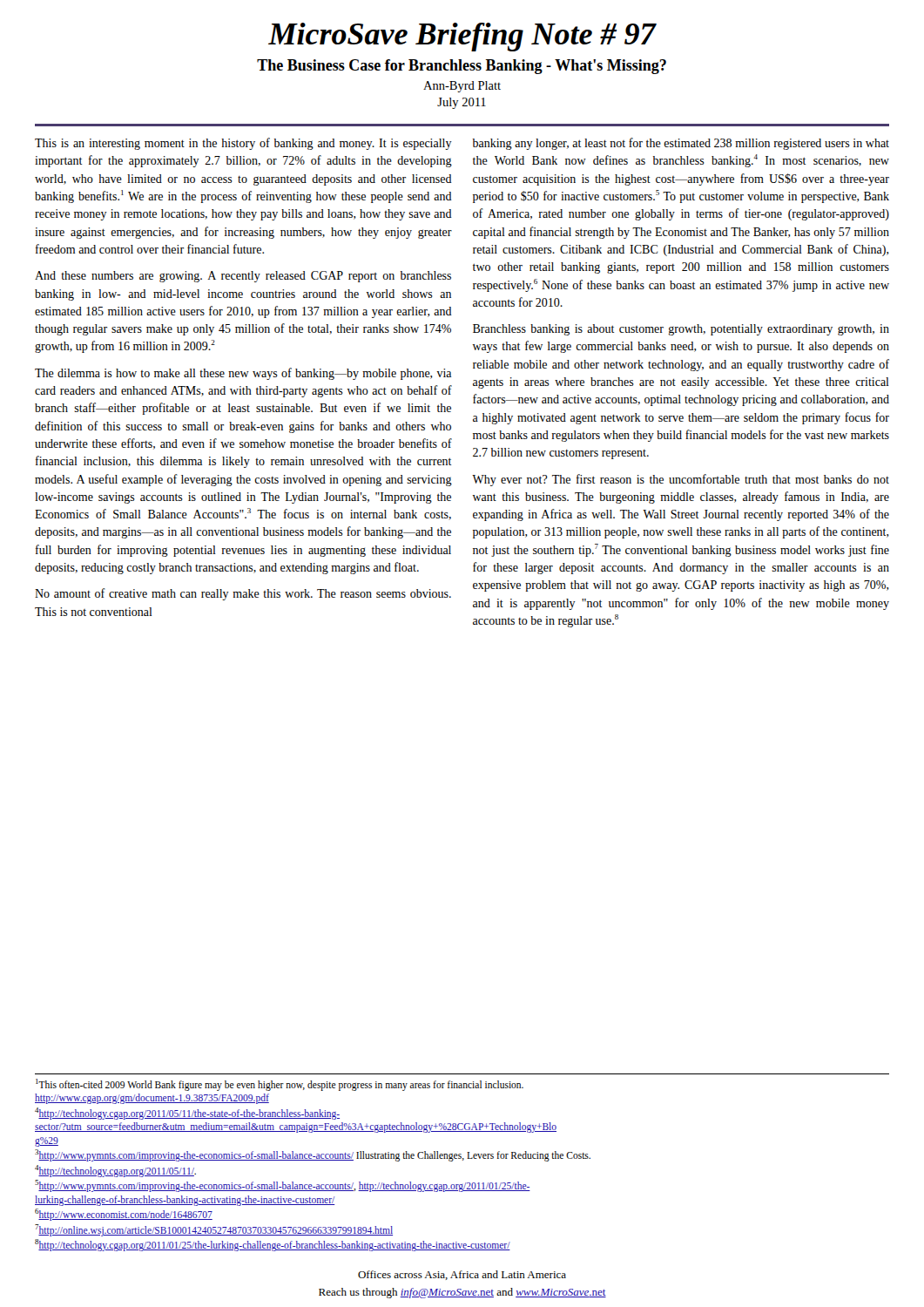924x1307 pixels.
Task: Find the block starting "4http://technology.cgap.org/2011/05/11/the-state-of-the-branchless-banking- sector/?utm_source=feedburner&utm_medium=email&utm_campaign=Feed%3A+cgaptechnology+%28CGAP+Technology+Blo g%29"
Action: [x=462, y=1128]
